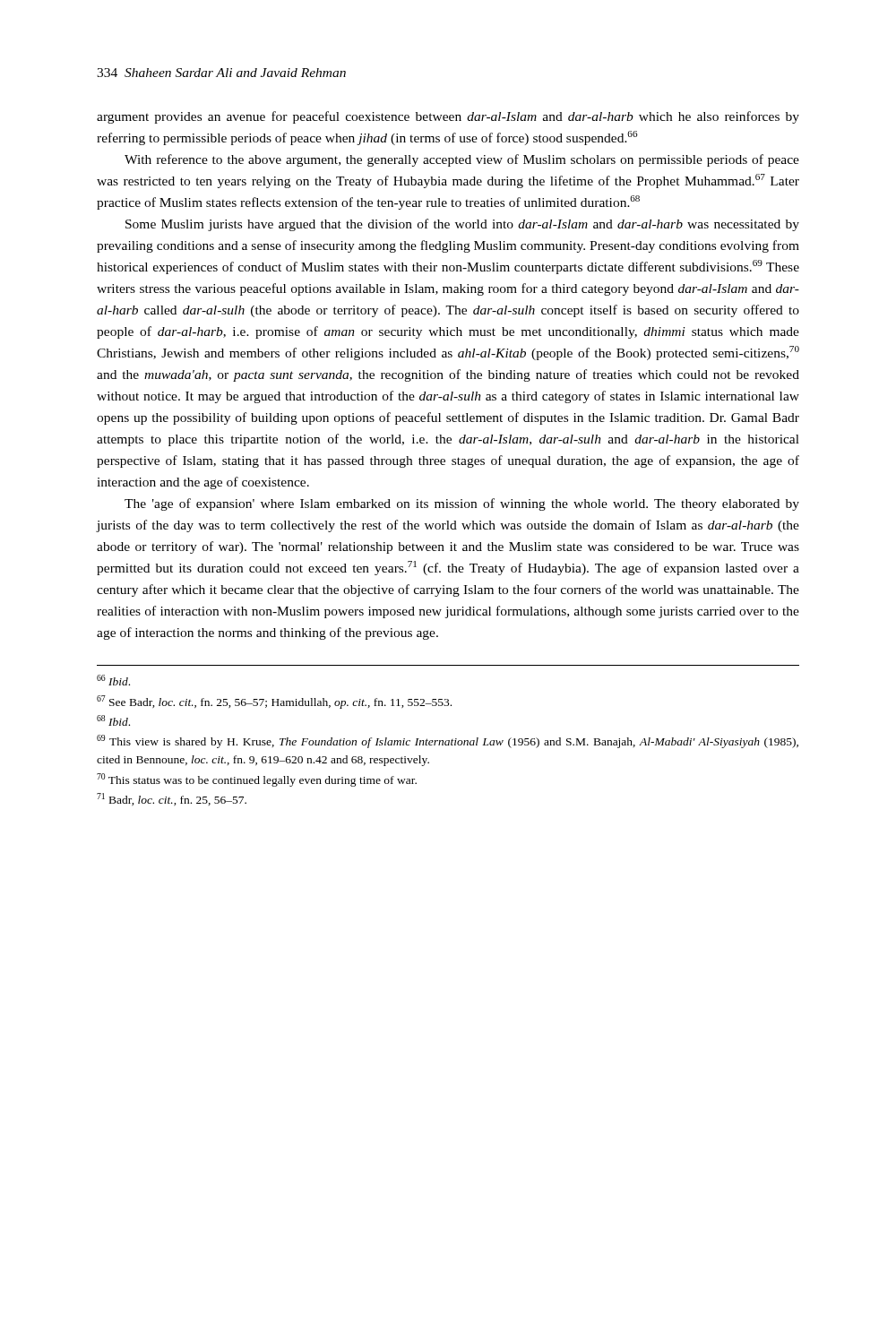896x1344 pixels.
Task: Point to the block beginning "70 This status was to be continued"
Action: [257, 779]
